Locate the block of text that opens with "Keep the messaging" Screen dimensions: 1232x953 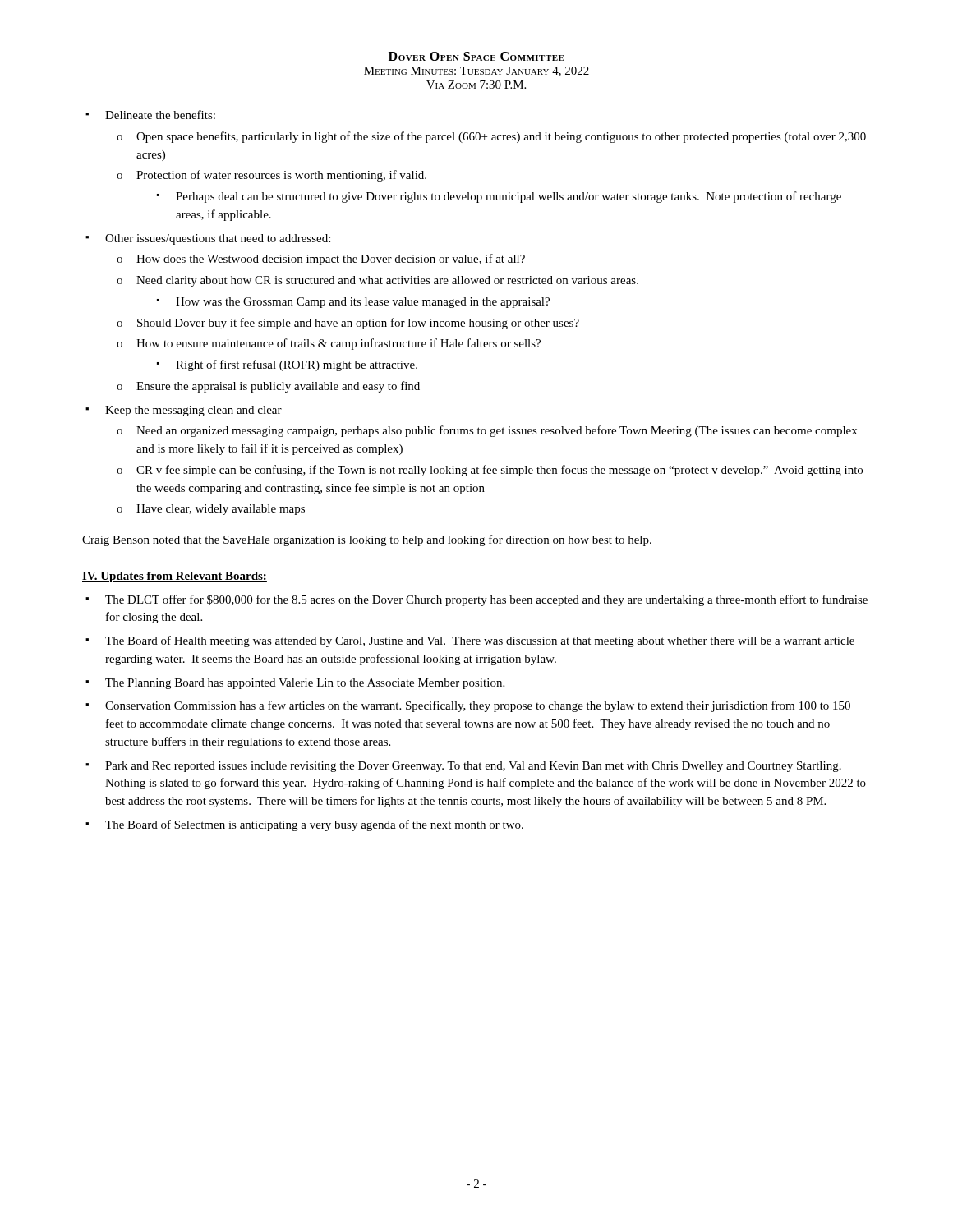(x=488, y=461)
